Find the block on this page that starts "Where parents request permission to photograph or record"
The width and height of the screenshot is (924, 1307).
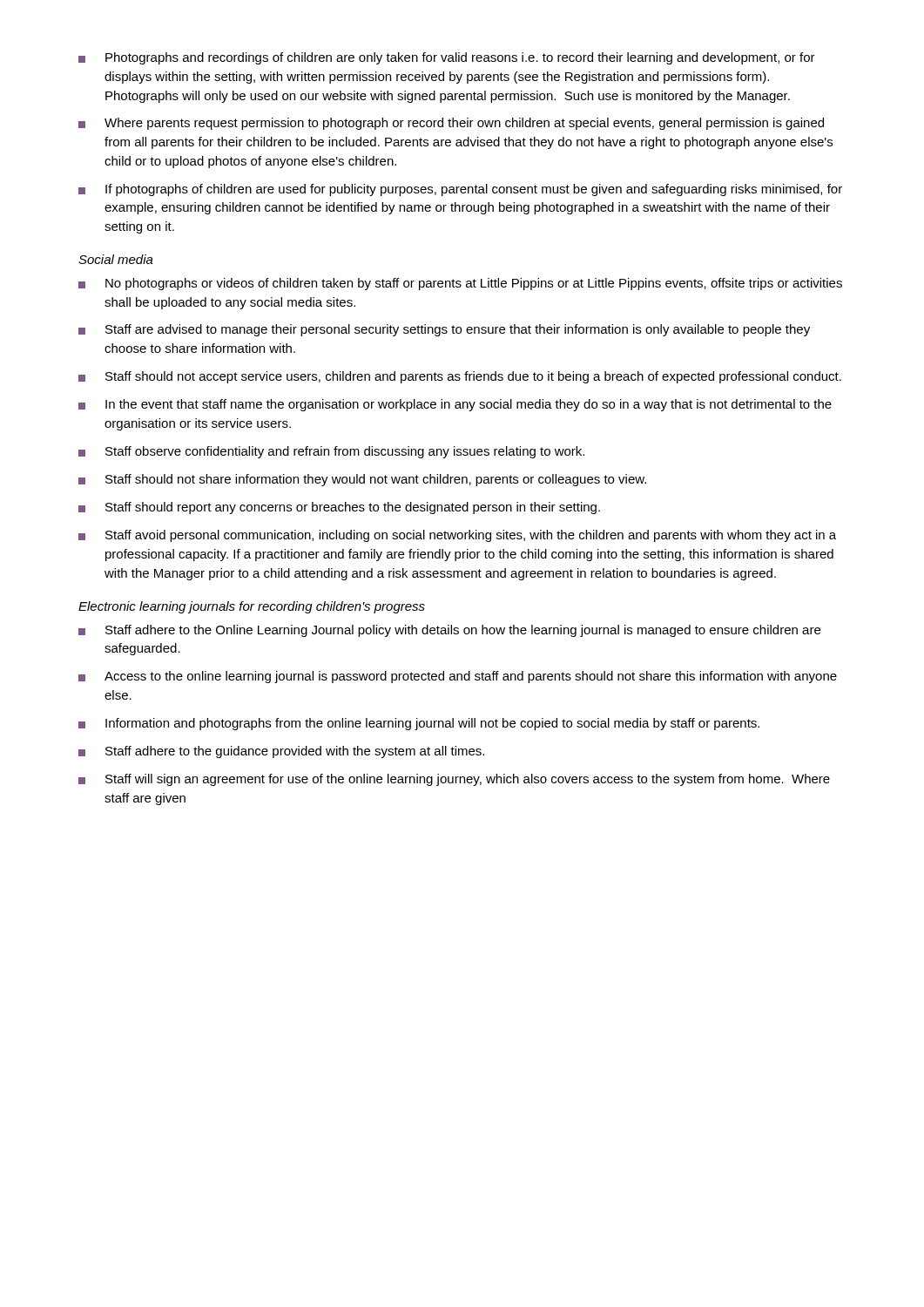coord(462,142)
